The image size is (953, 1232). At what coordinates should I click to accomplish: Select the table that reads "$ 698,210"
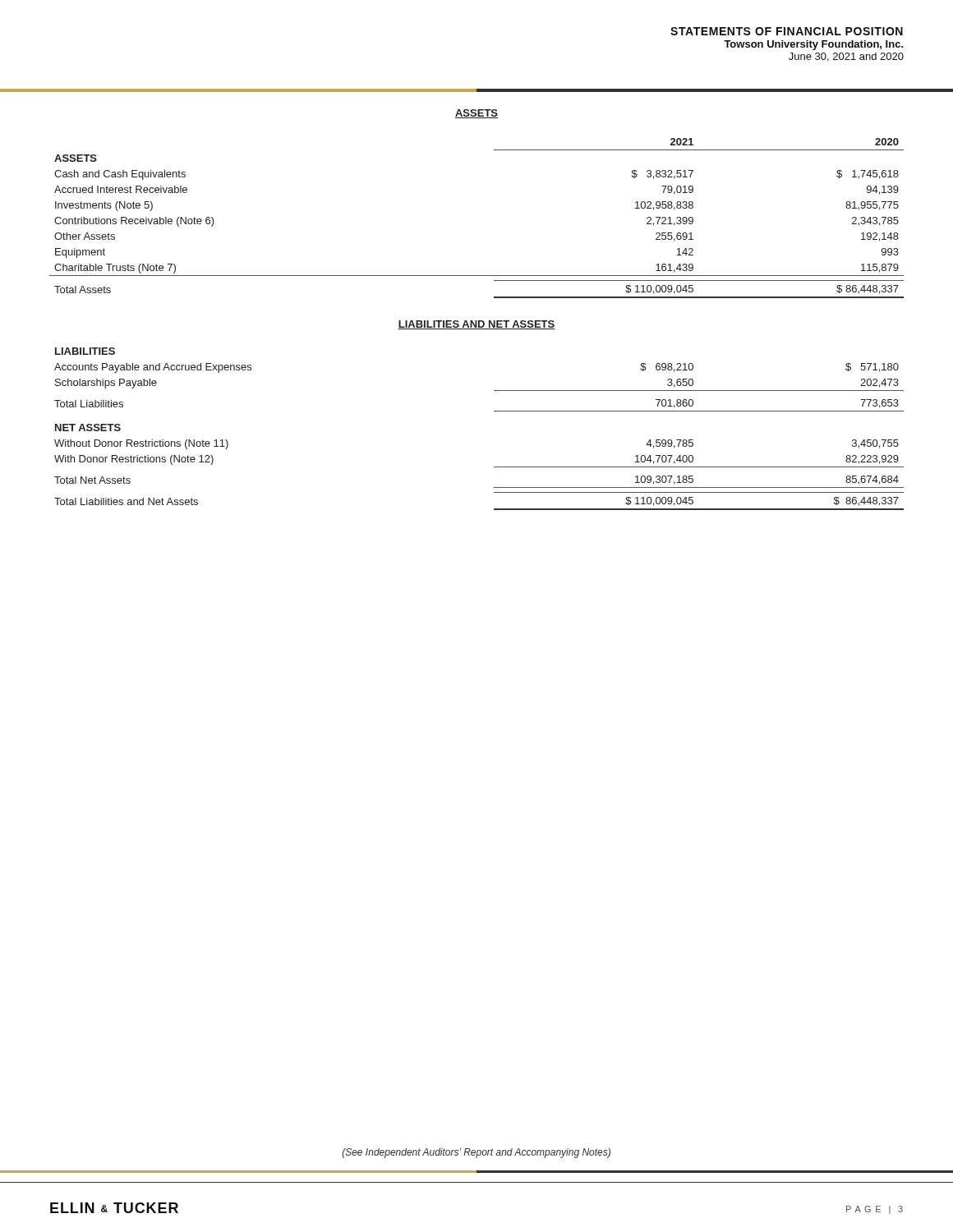[x=476, y=426]
